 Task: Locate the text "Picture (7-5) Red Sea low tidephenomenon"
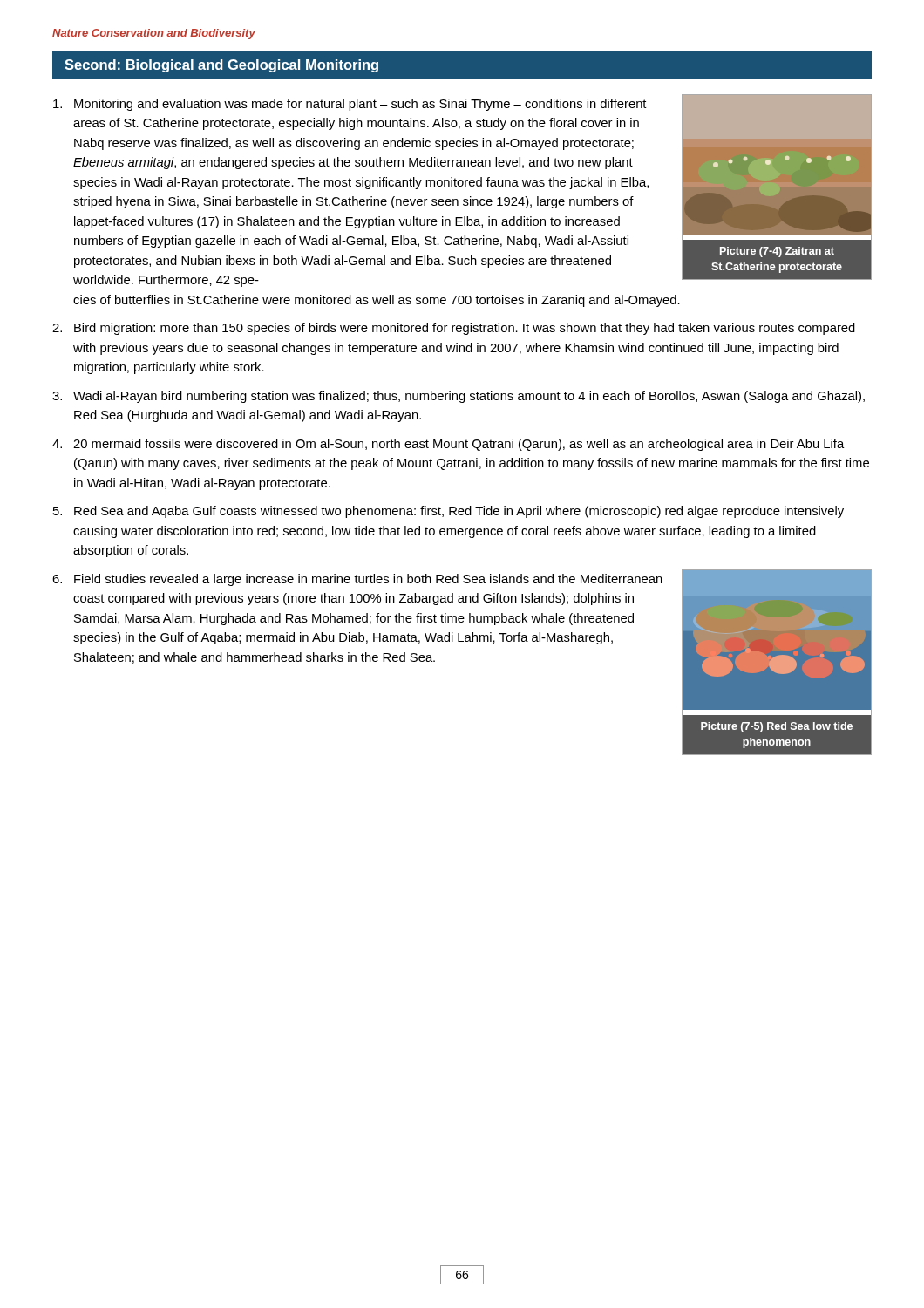click(777, 734)
